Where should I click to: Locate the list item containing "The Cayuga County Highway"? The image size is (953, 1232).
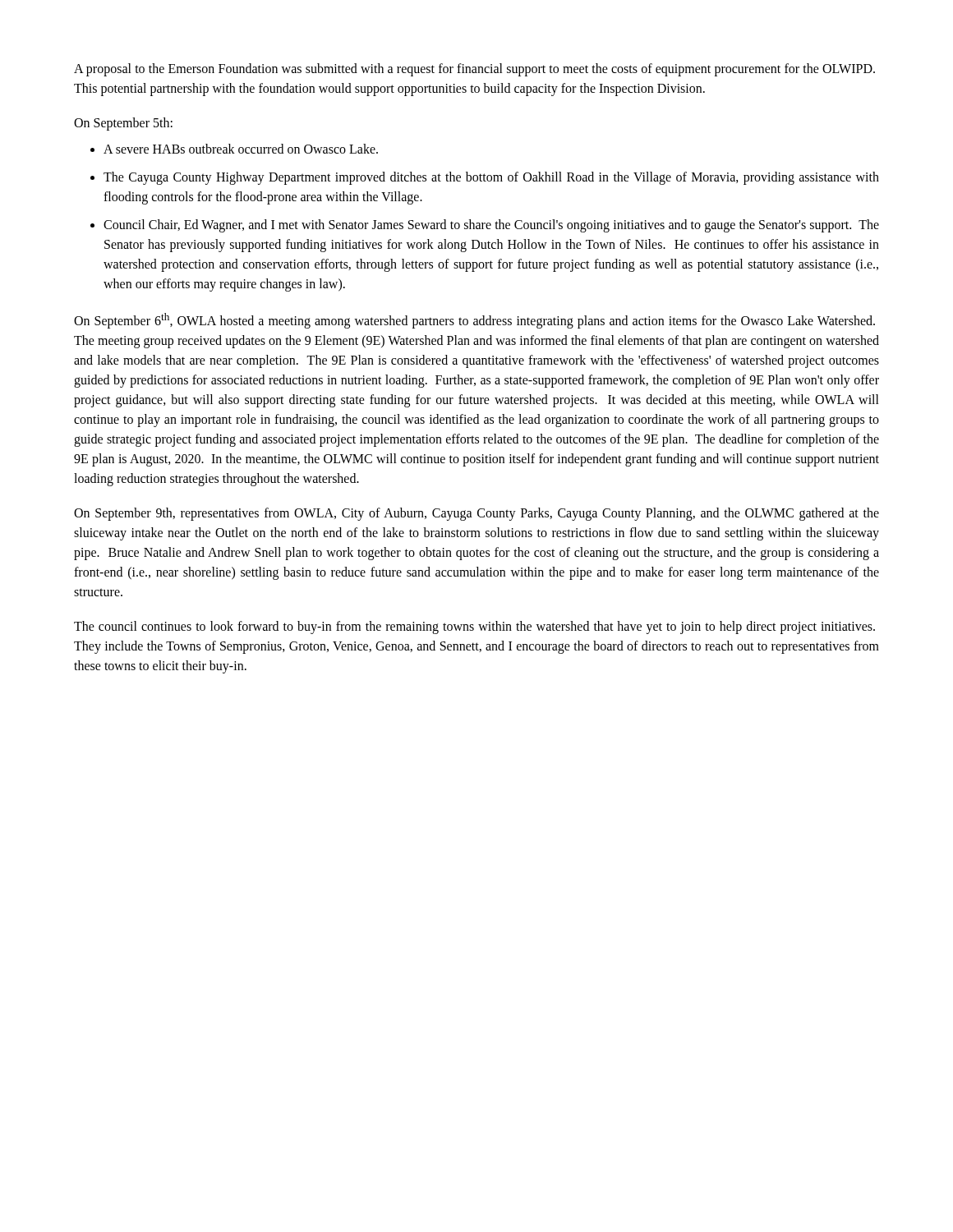pyautogui.click(x=491, y=187)
